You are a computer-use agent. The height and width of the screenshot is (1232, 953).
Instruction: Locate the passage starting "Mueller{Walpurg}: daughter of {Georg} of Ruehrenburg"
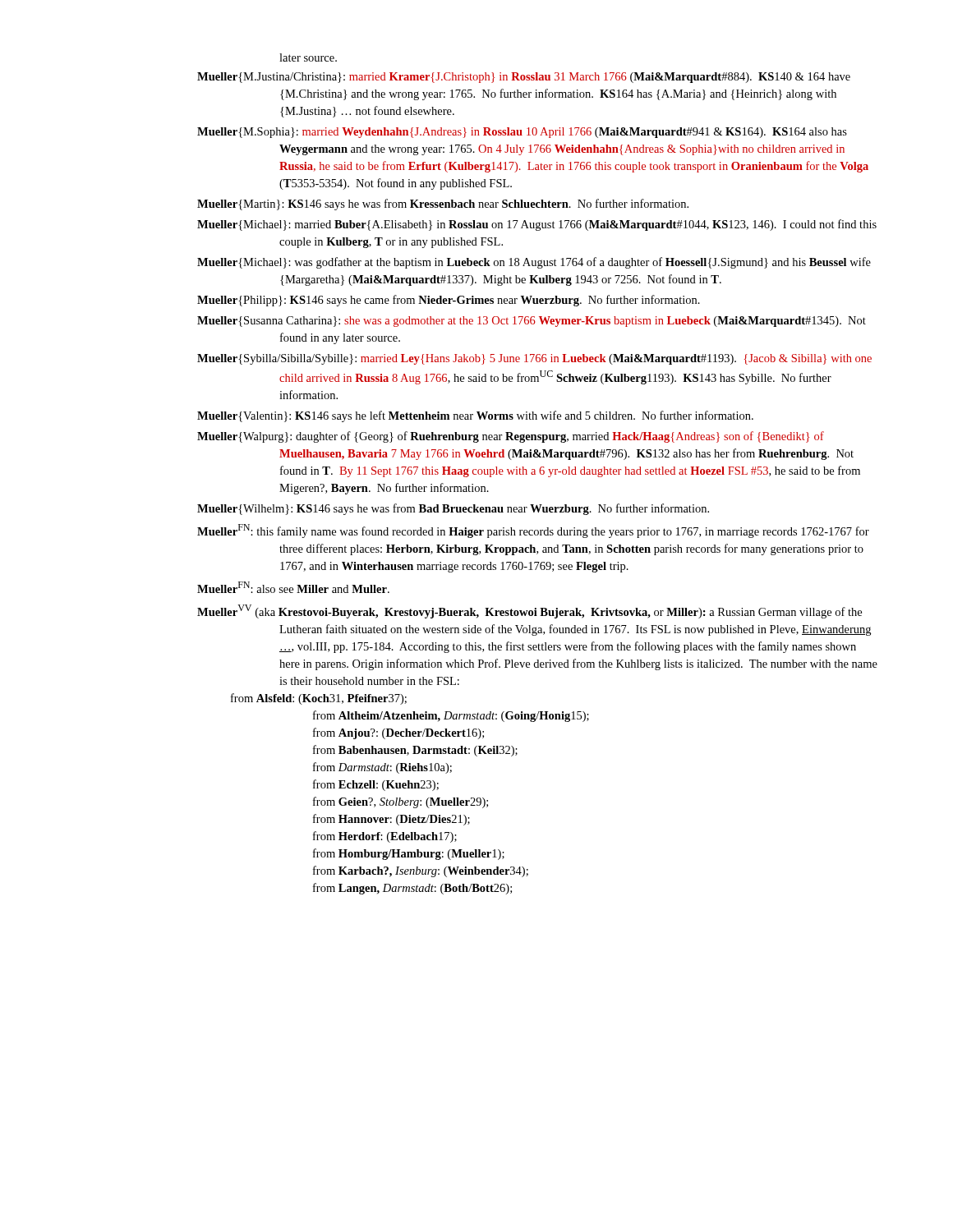tap(529, 462)
